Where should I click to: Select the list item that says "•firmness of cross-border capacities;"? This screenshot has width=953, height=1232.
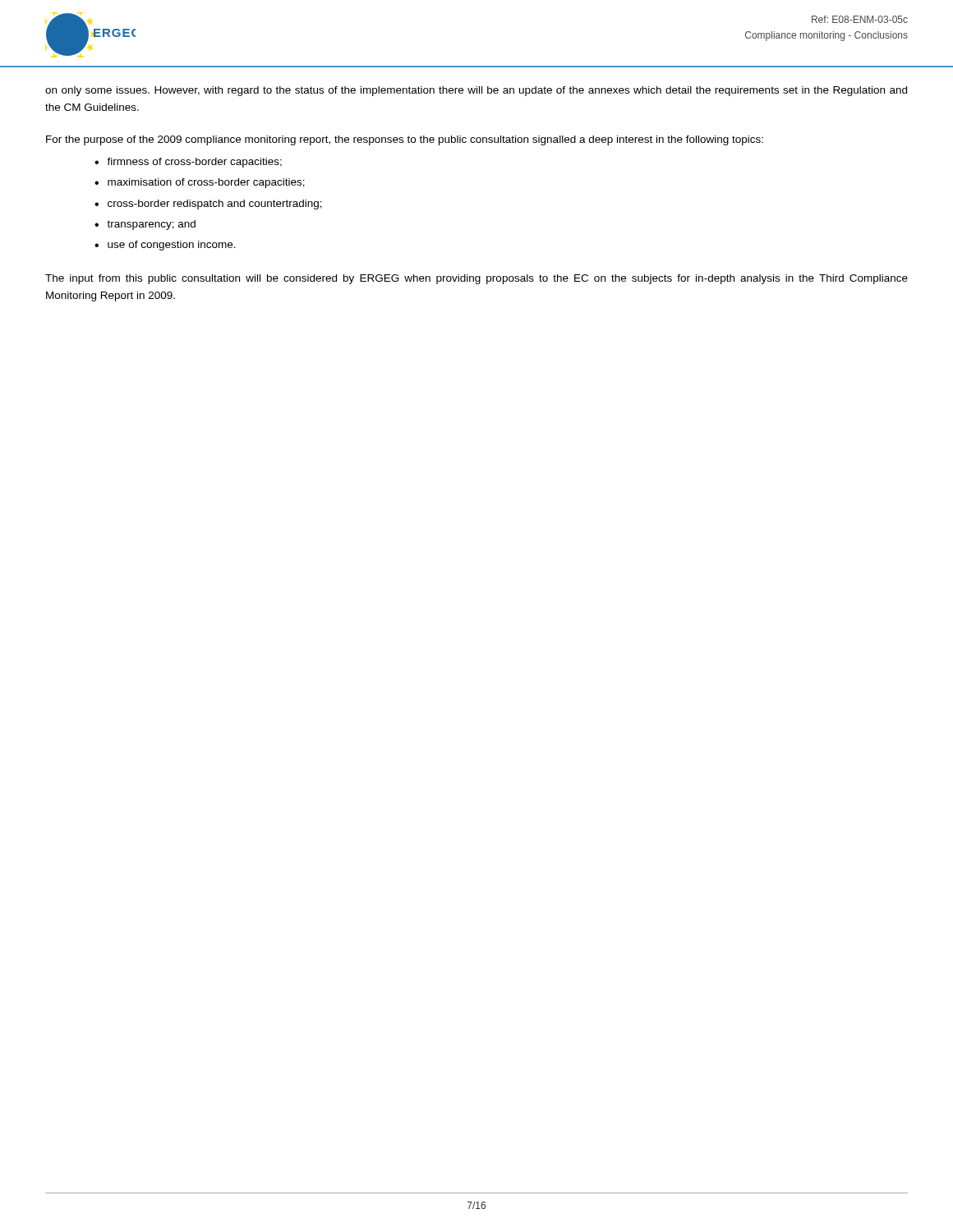[188, 163]
